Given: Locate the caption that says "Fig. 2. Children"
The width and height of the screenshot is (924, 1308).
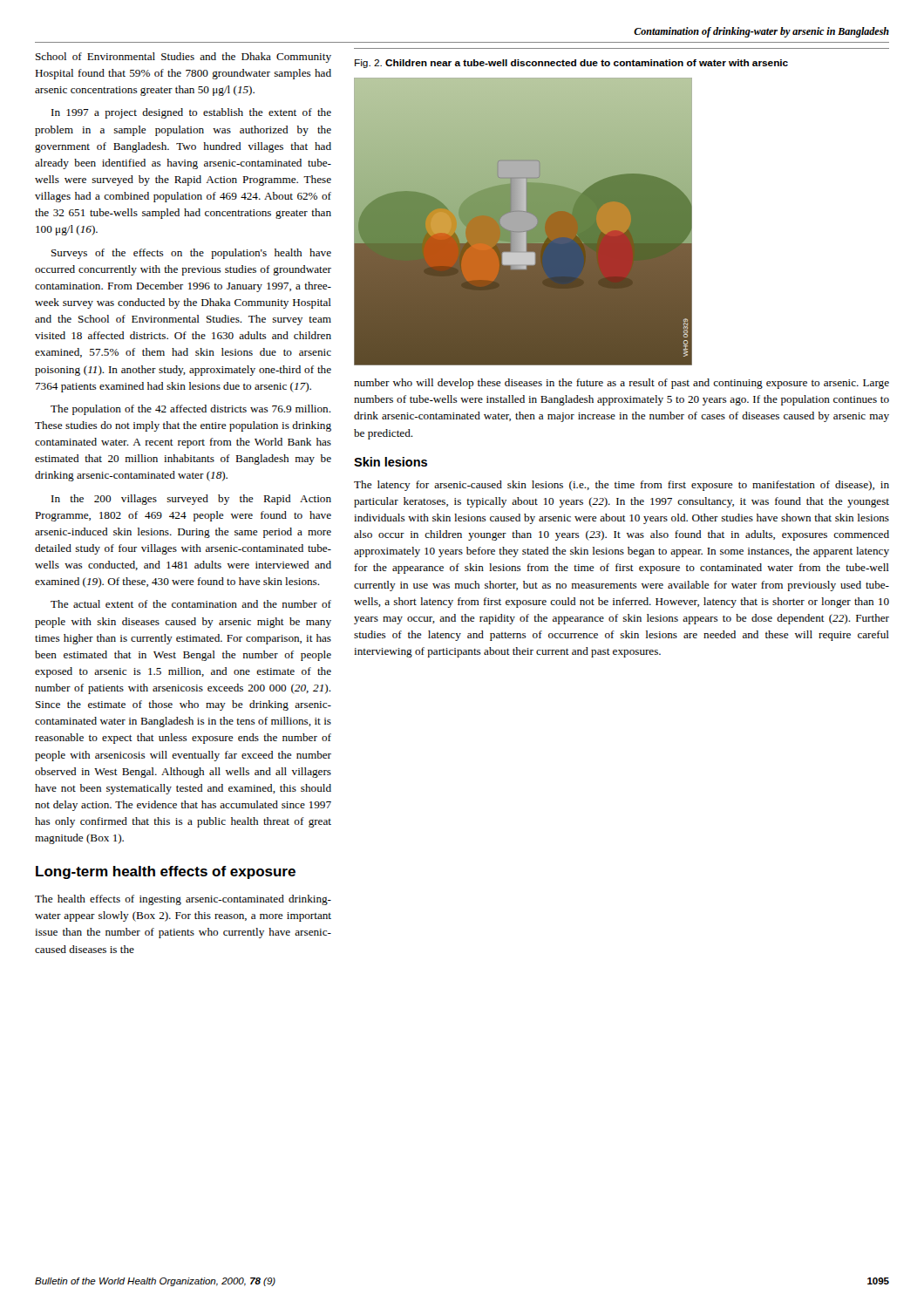Looking at the screenshot, I should tap(571, 63).
